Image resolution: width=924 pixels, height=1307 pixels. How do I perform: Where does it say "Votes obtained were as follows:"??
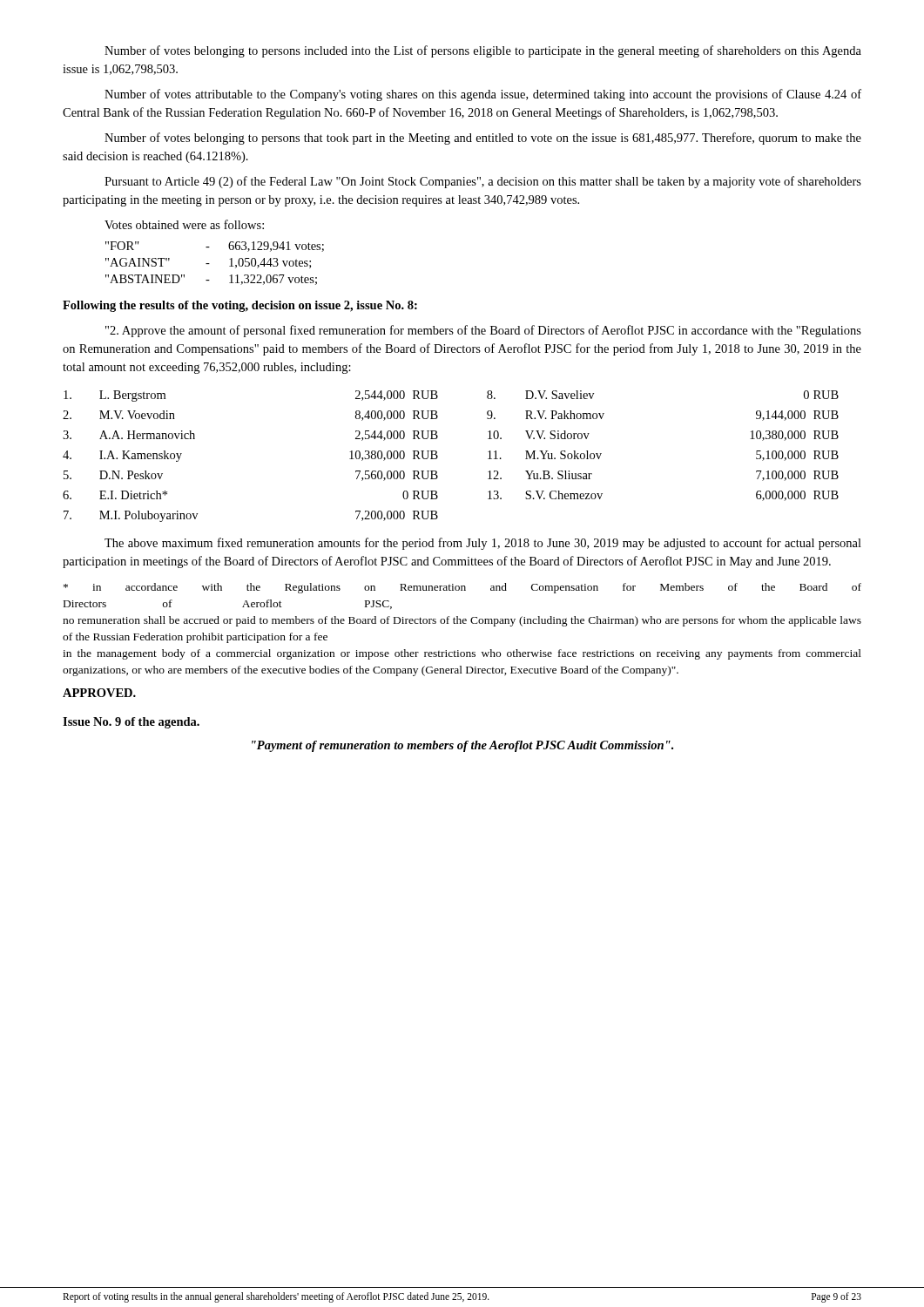coord(185,225)
